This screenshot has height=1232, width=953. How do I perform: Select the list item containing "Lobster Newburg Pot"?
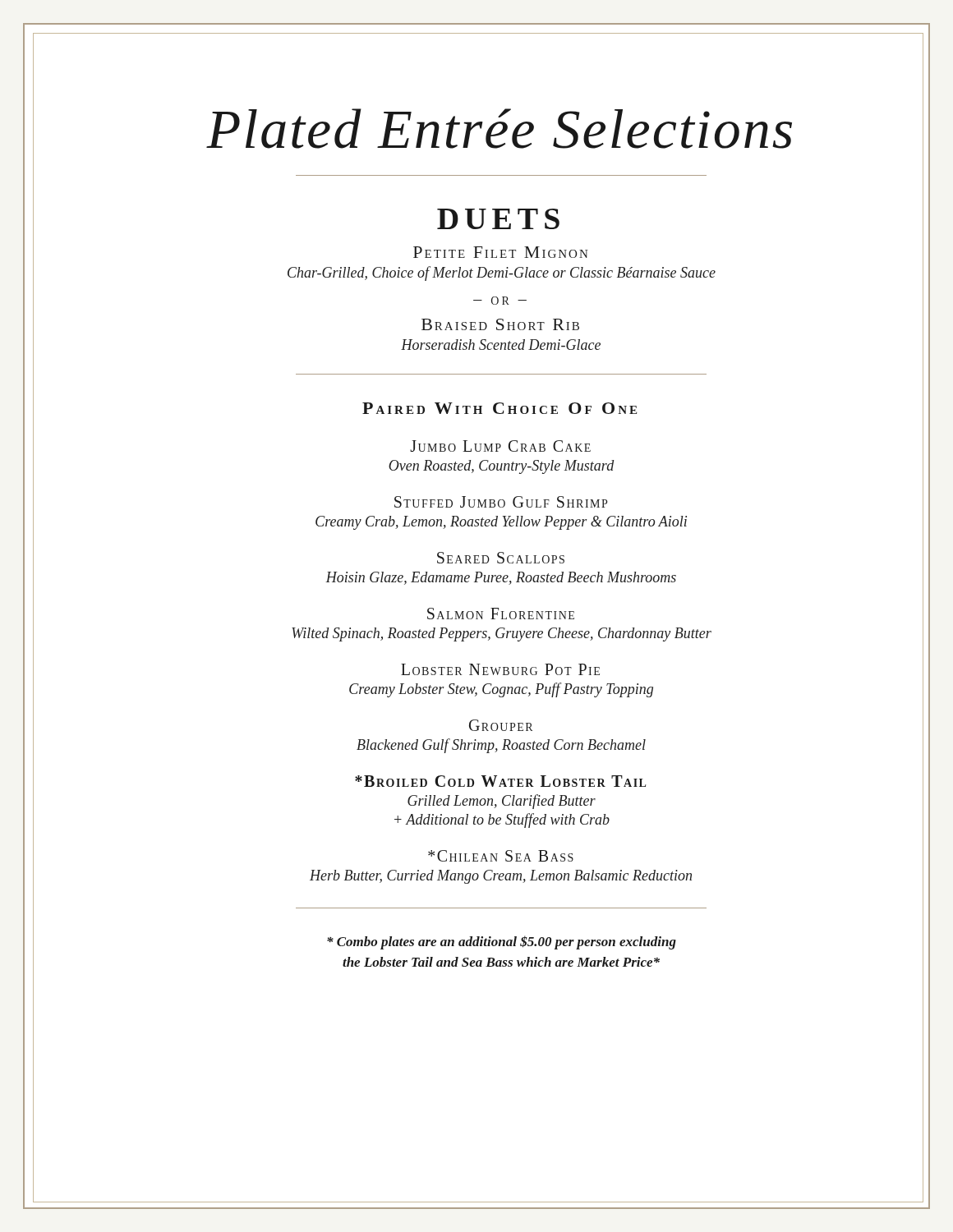(x=489, y=679)
